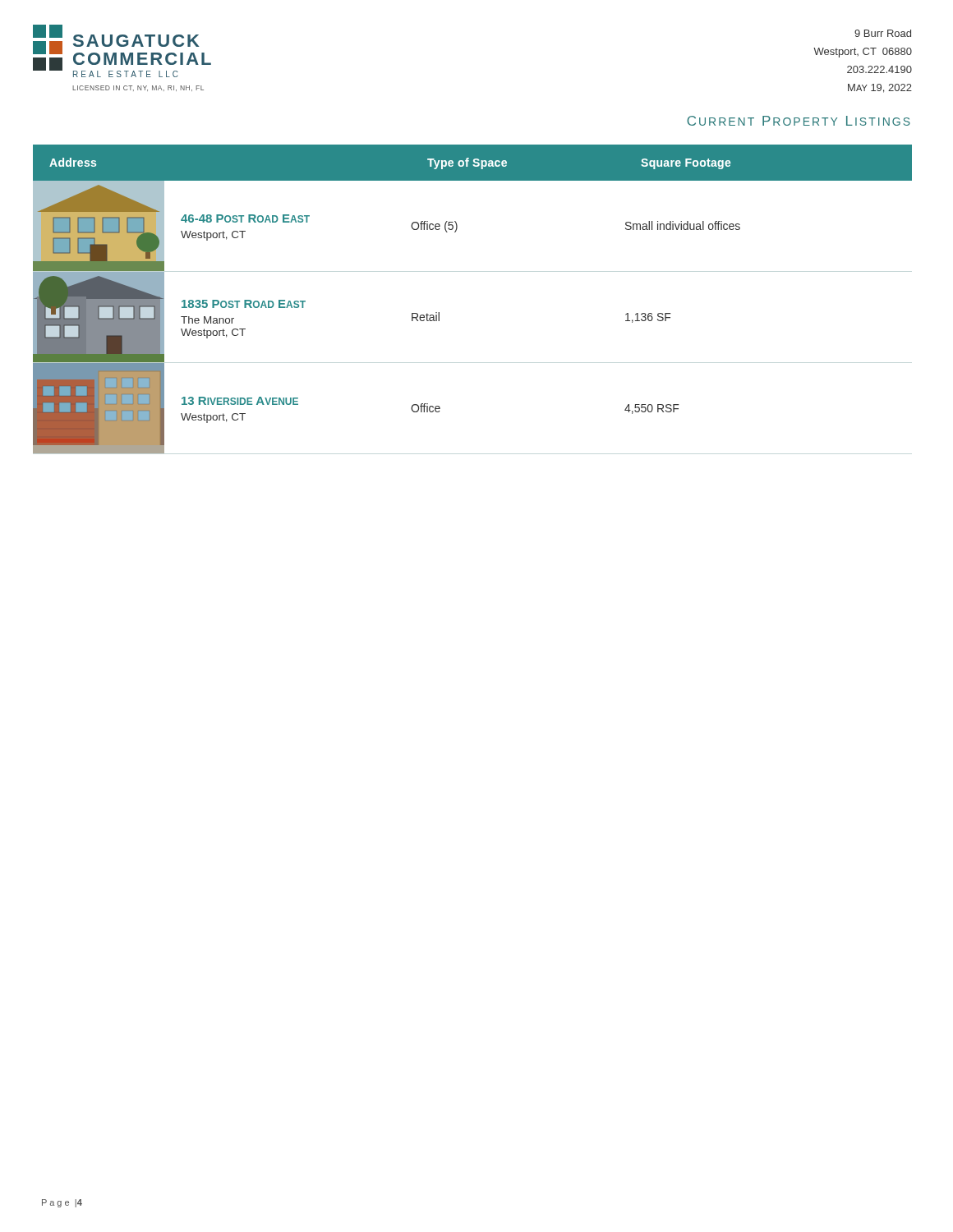Locate the title
Viewport: 953px width, 1232px height.
coord(799,121)
